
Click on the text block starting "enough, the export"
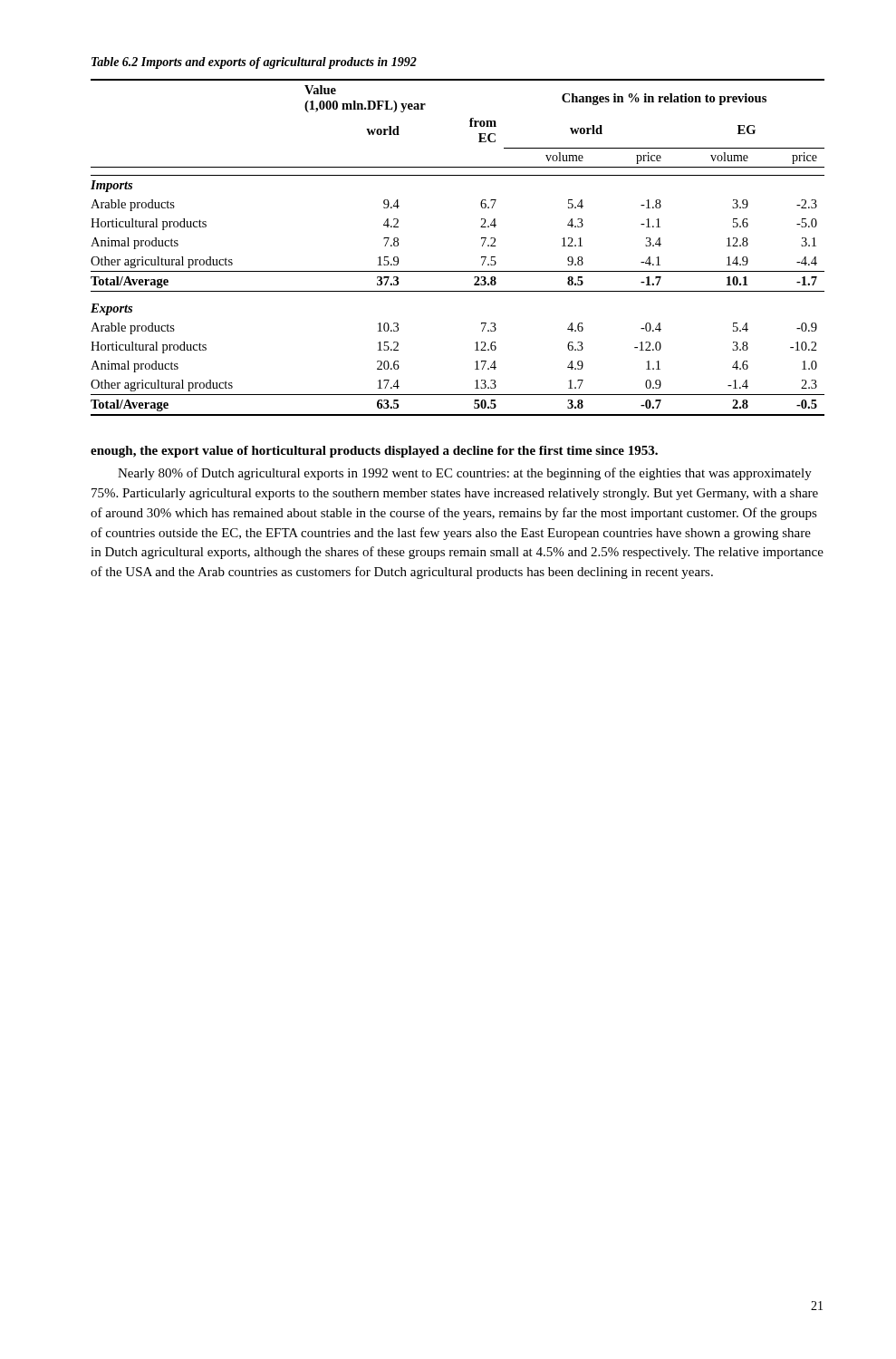(457, 512)
